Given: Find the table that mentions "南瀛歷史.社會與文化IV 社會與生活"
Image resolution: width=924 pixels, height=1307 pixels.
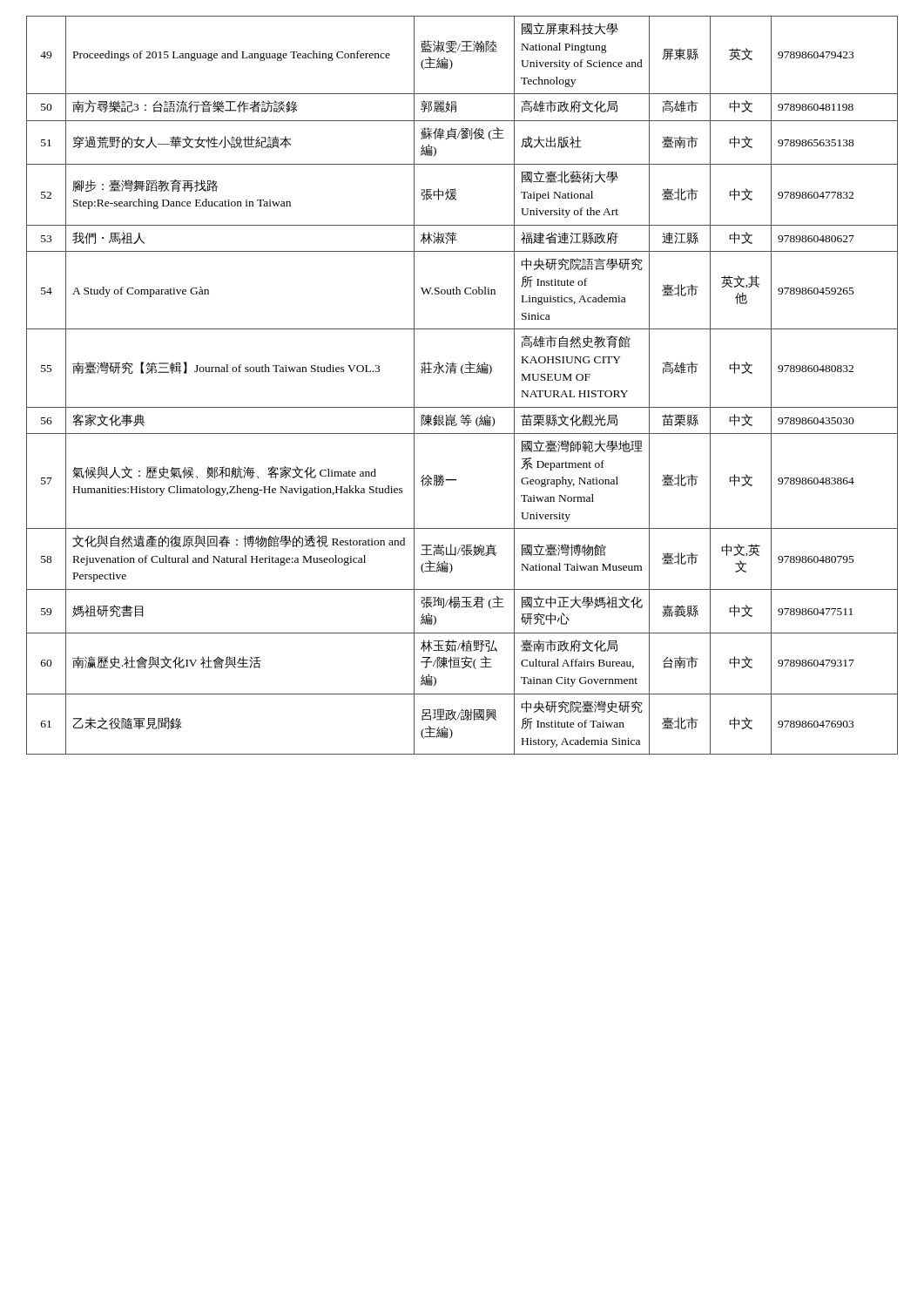Looking at the screenshot, I should [x=462, y=385].
